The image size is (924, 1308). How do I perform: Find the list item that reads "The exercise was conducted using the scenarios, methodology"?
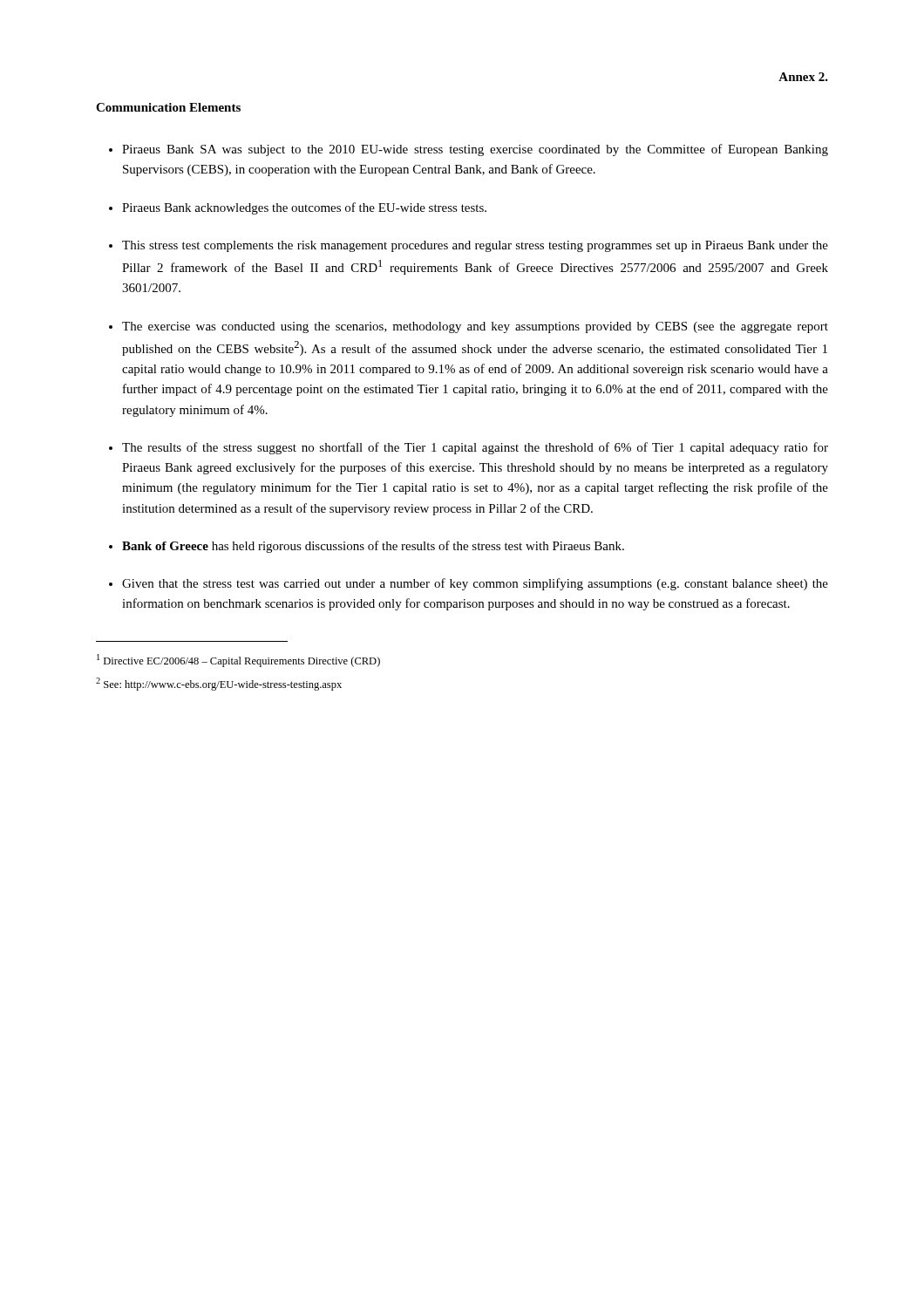click(x=475, y=368)
